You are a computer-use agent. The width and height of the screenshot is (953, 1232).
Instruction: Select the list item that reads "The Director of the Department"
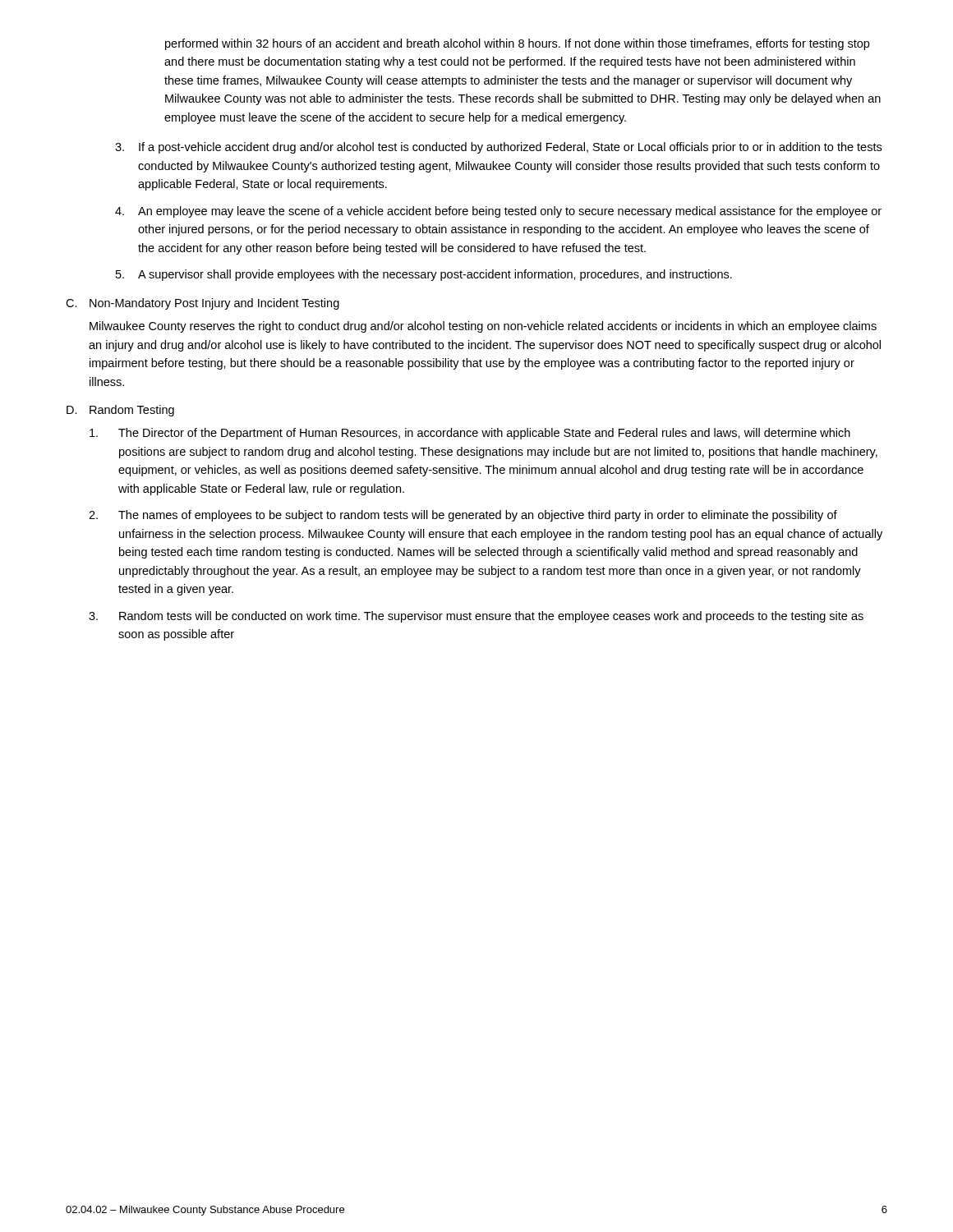[488, 461]
